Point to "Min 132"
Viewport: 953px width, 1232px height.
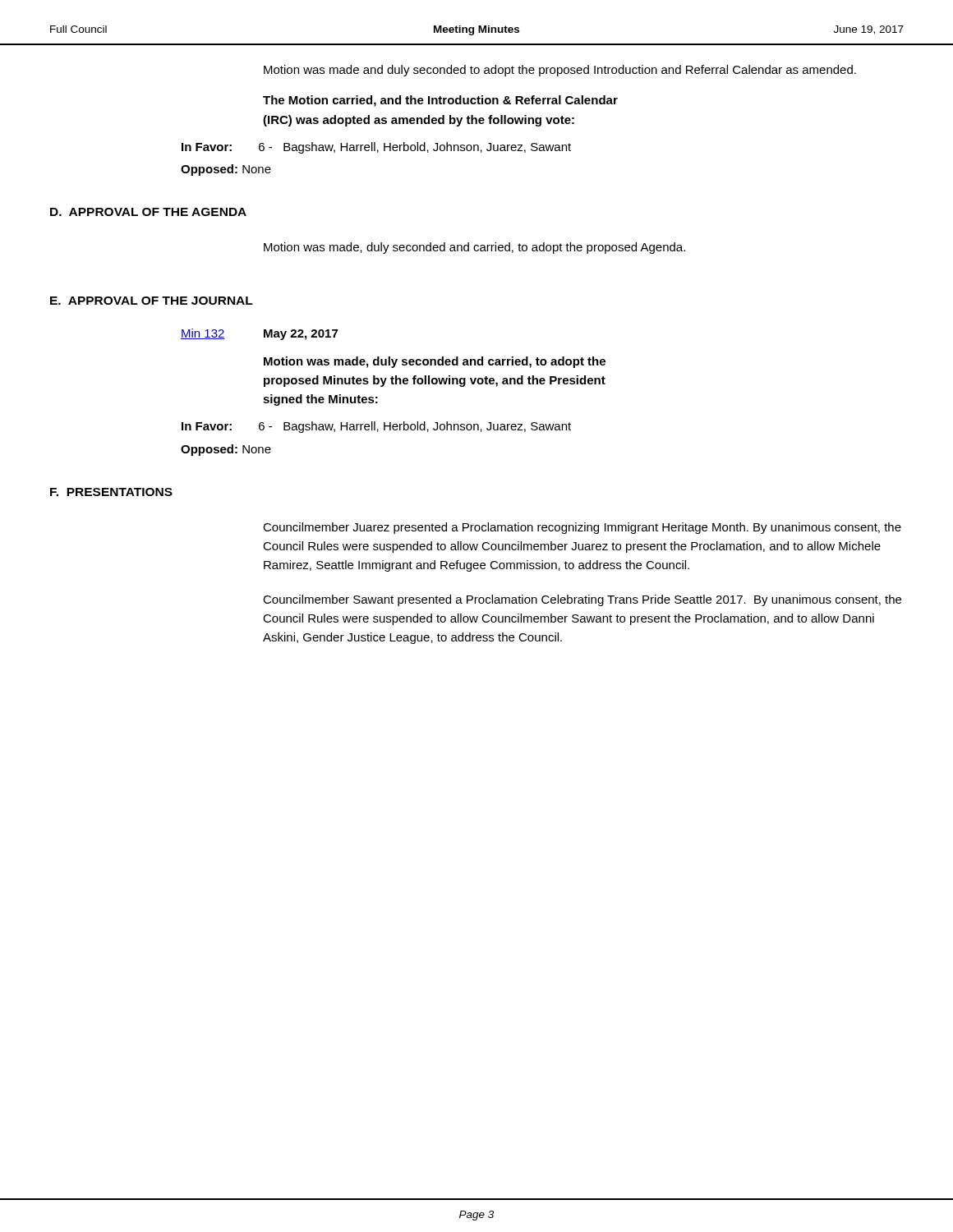point(203,333)
